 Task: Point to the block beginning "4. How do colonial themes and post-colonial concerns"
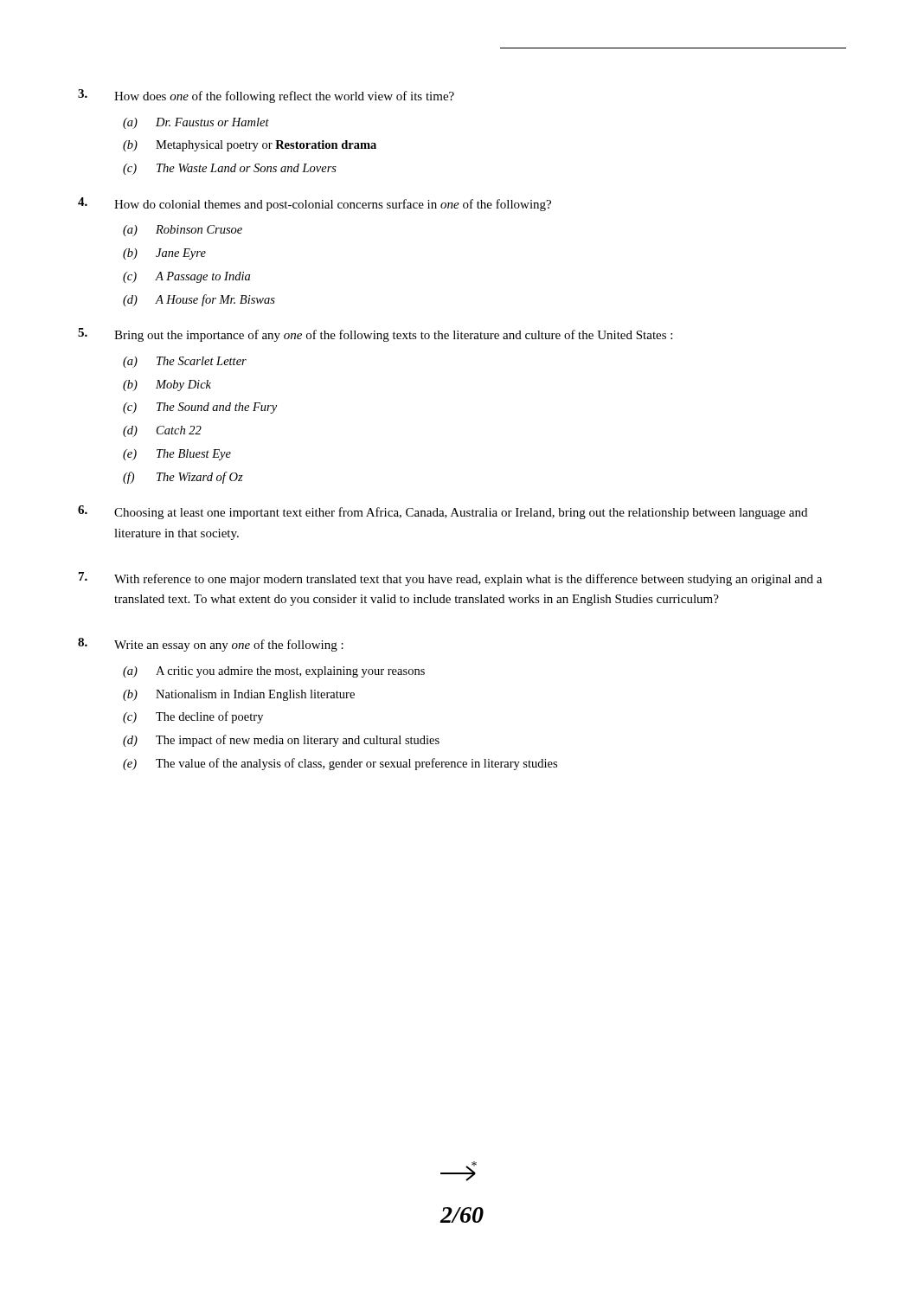pos(314,204)
